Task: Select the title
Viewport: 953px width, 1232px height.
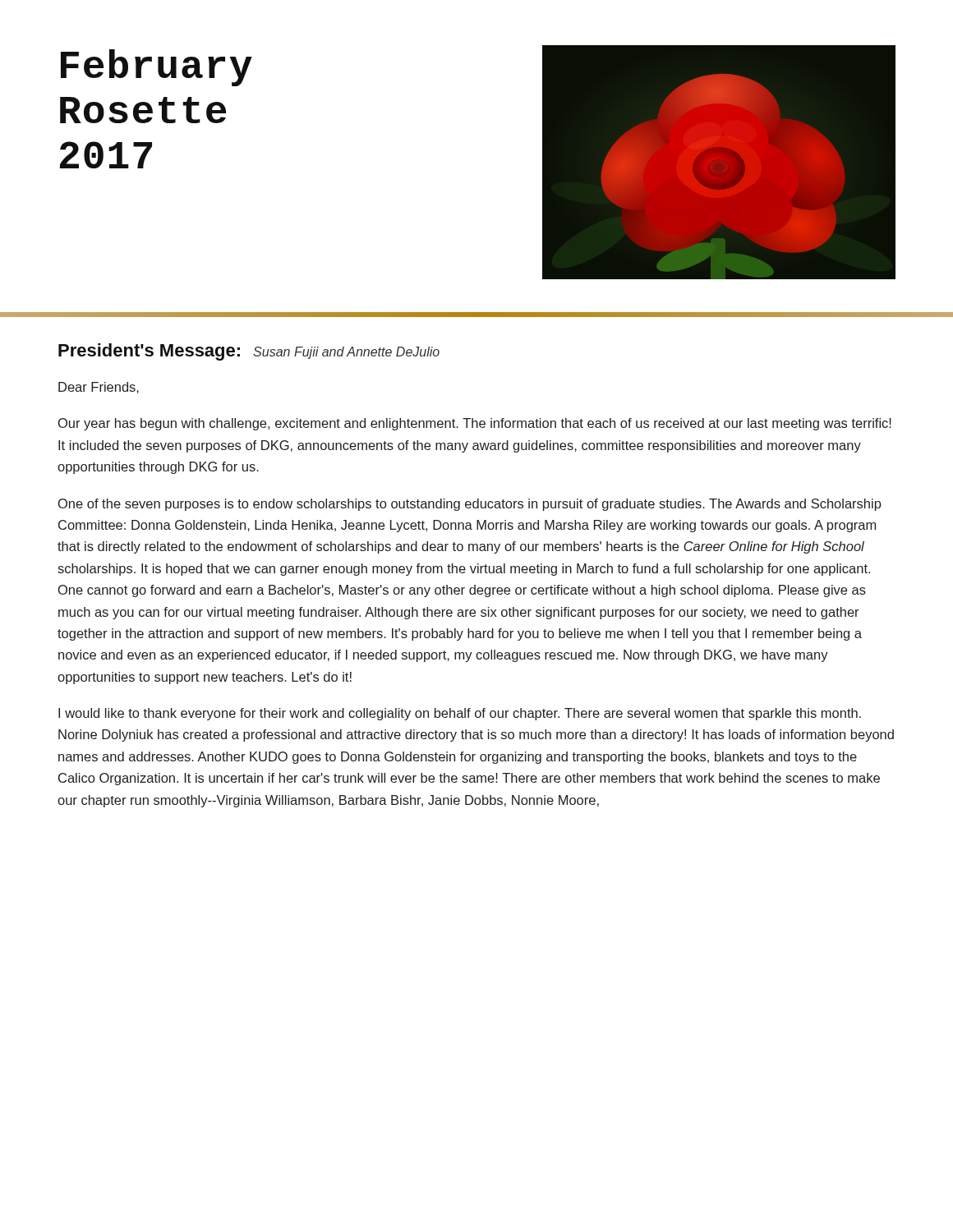Action: point(189,113)
